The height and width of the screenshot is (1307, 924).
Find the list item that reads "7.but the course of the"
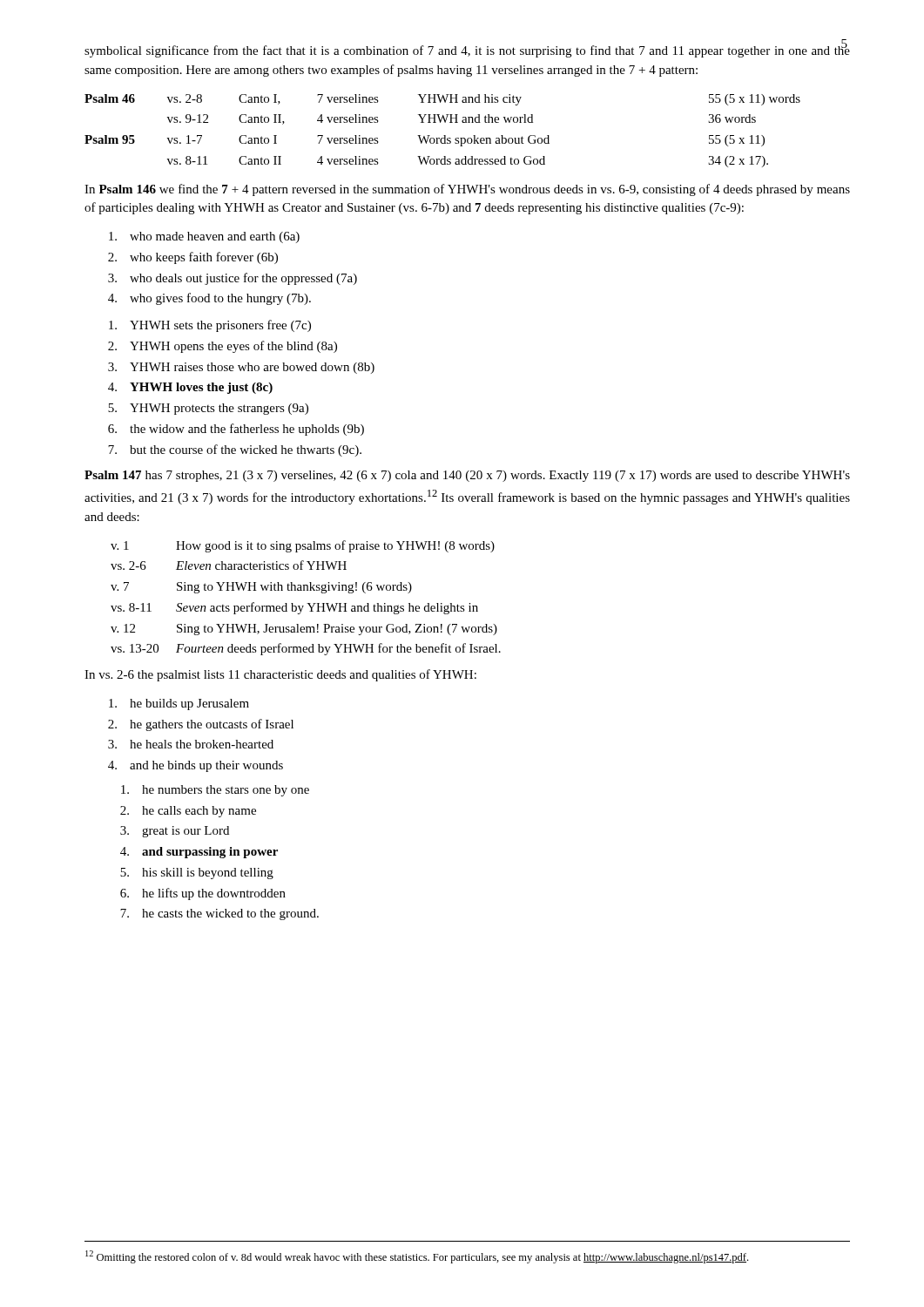223,450
